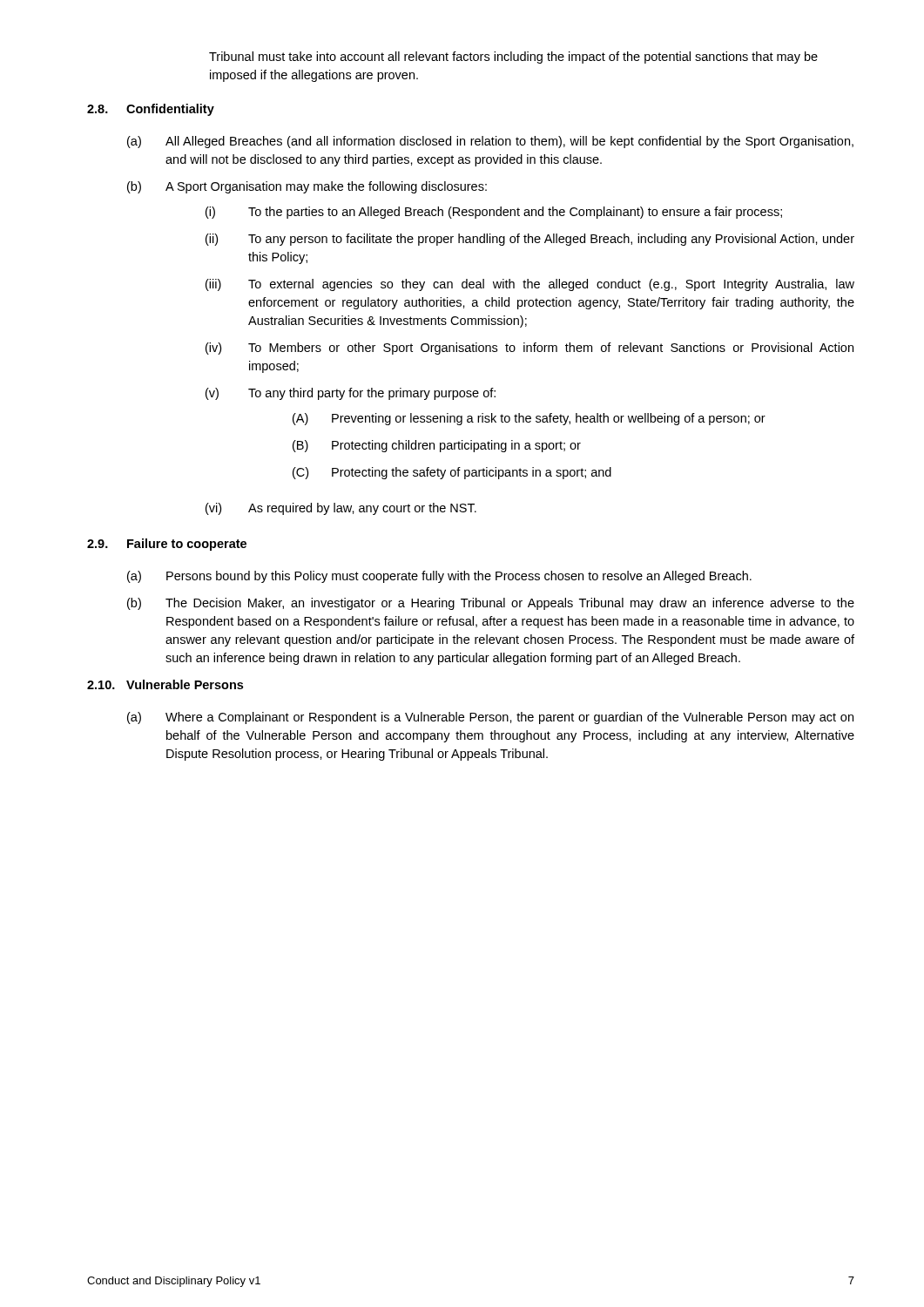Click on the list item with the text "(iv) To Members or other Sport Organisations"
The height and width of the screenshot is (1307, 924).
point(529,357)
